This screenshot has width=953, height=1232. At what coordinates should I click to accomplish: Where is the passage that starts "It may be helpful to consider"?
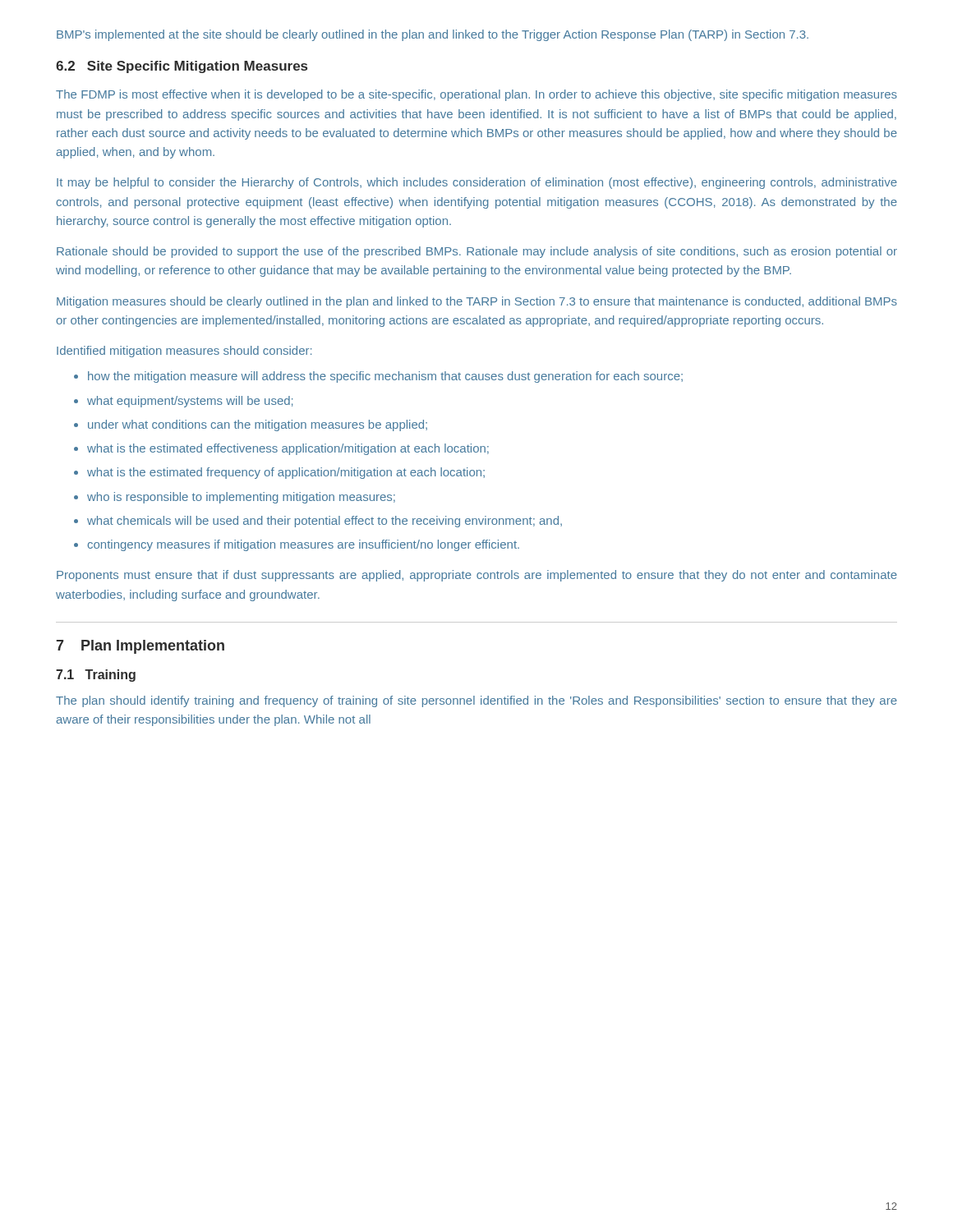click(x=476, y=201)
